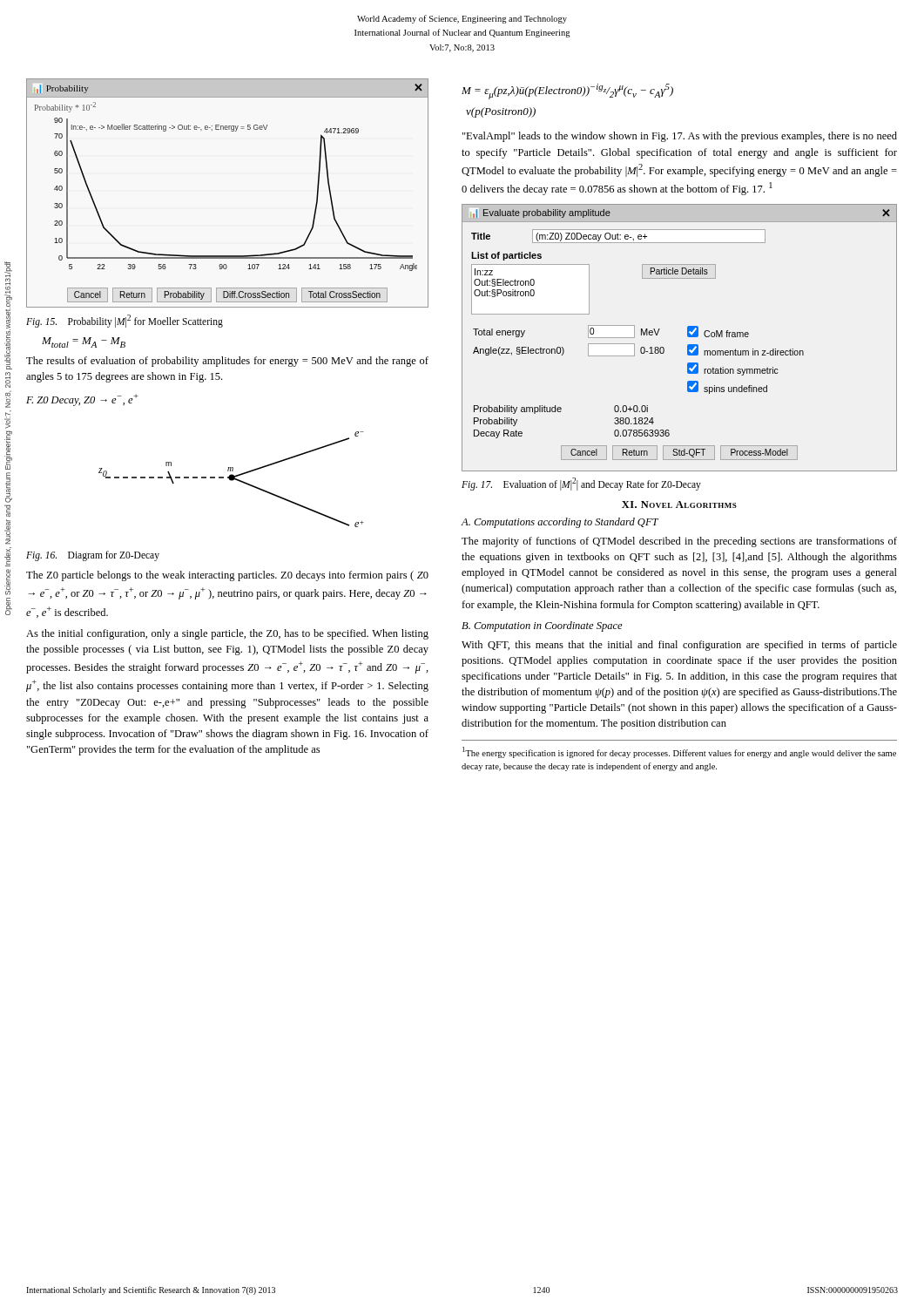924x1307 pixels.
Task: Navigate to the block starting "F. Z0 Decay, Z0"
Action: point(83,399)
